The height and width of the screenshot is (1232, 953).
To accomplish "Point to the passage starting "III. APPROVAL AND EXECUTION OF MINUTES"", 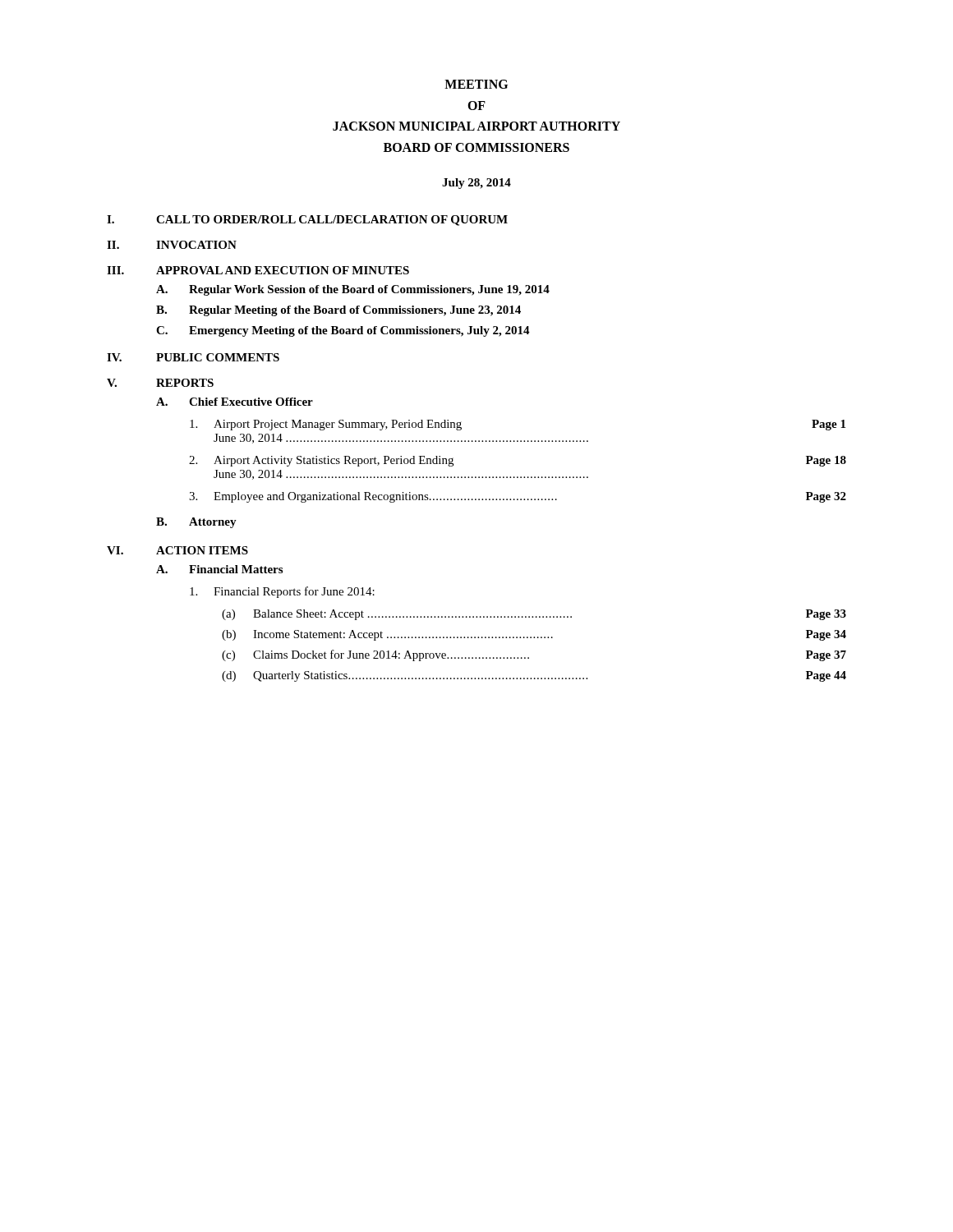I will tap(258, 271).
